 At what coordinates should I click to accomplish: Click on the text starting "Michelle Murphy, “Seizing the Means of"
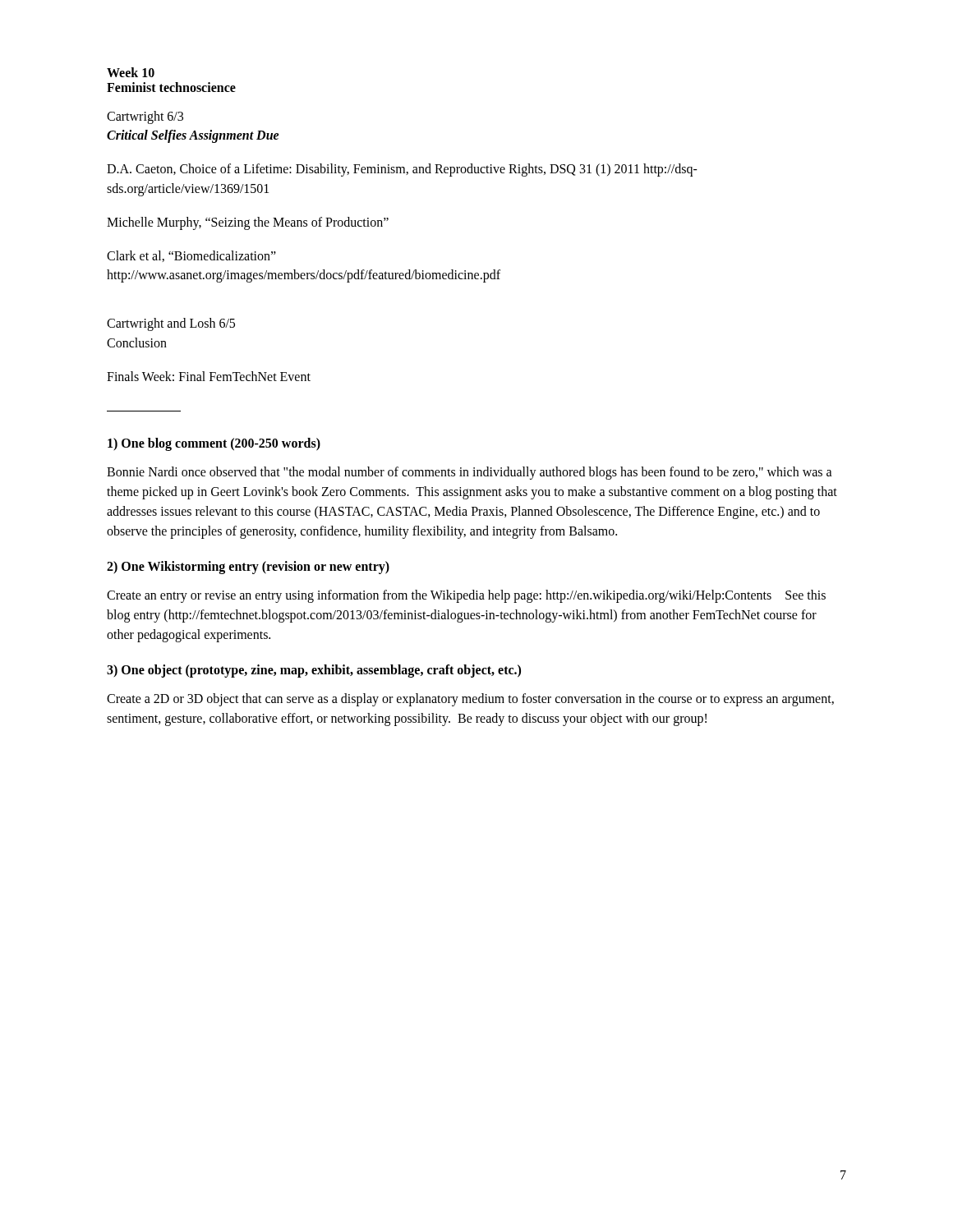pyautogui.click(x=248, y=222)
